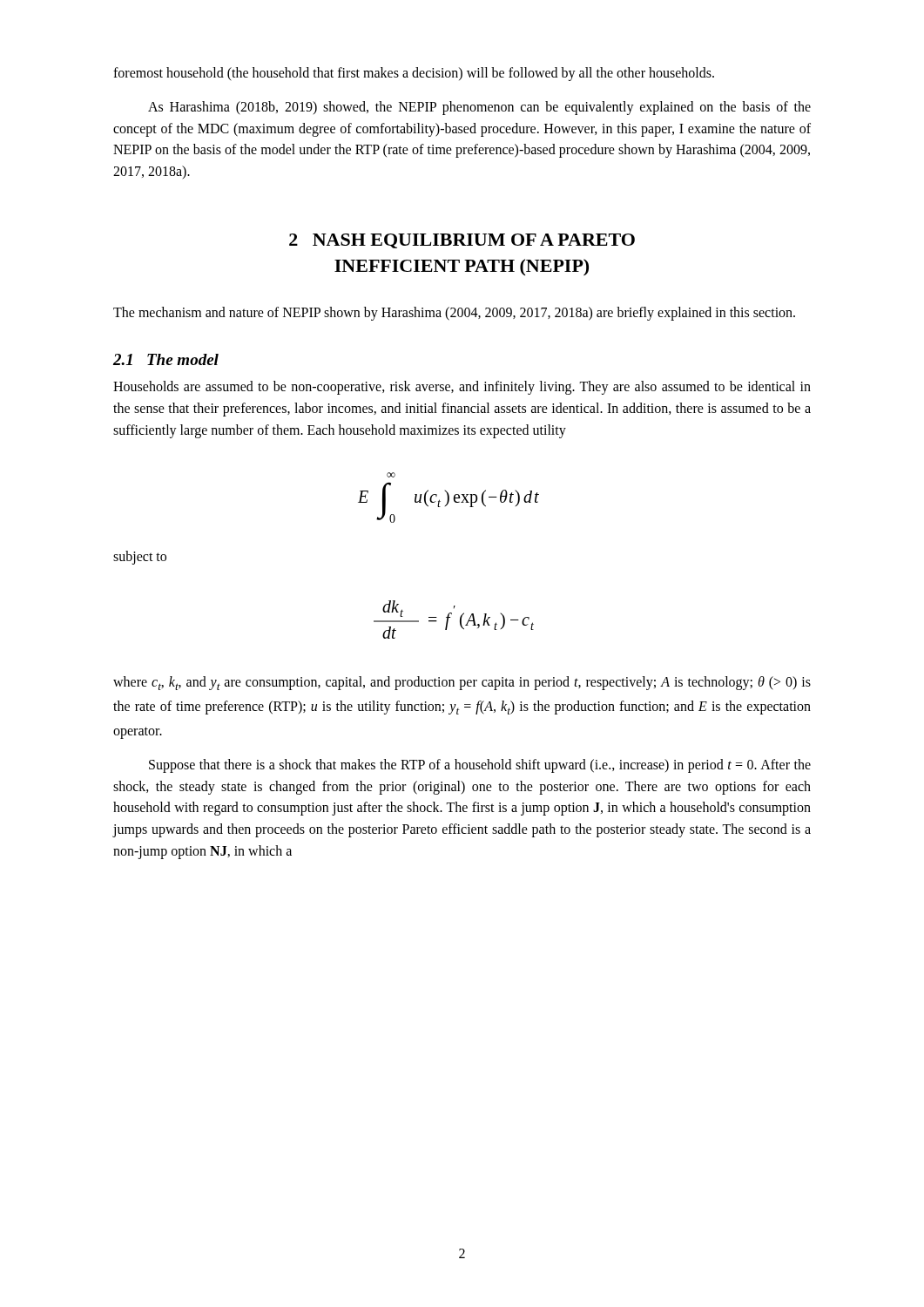Find the section header that says "2.1 The model"
924x1307 pixels.
click(x=166, y=360)
